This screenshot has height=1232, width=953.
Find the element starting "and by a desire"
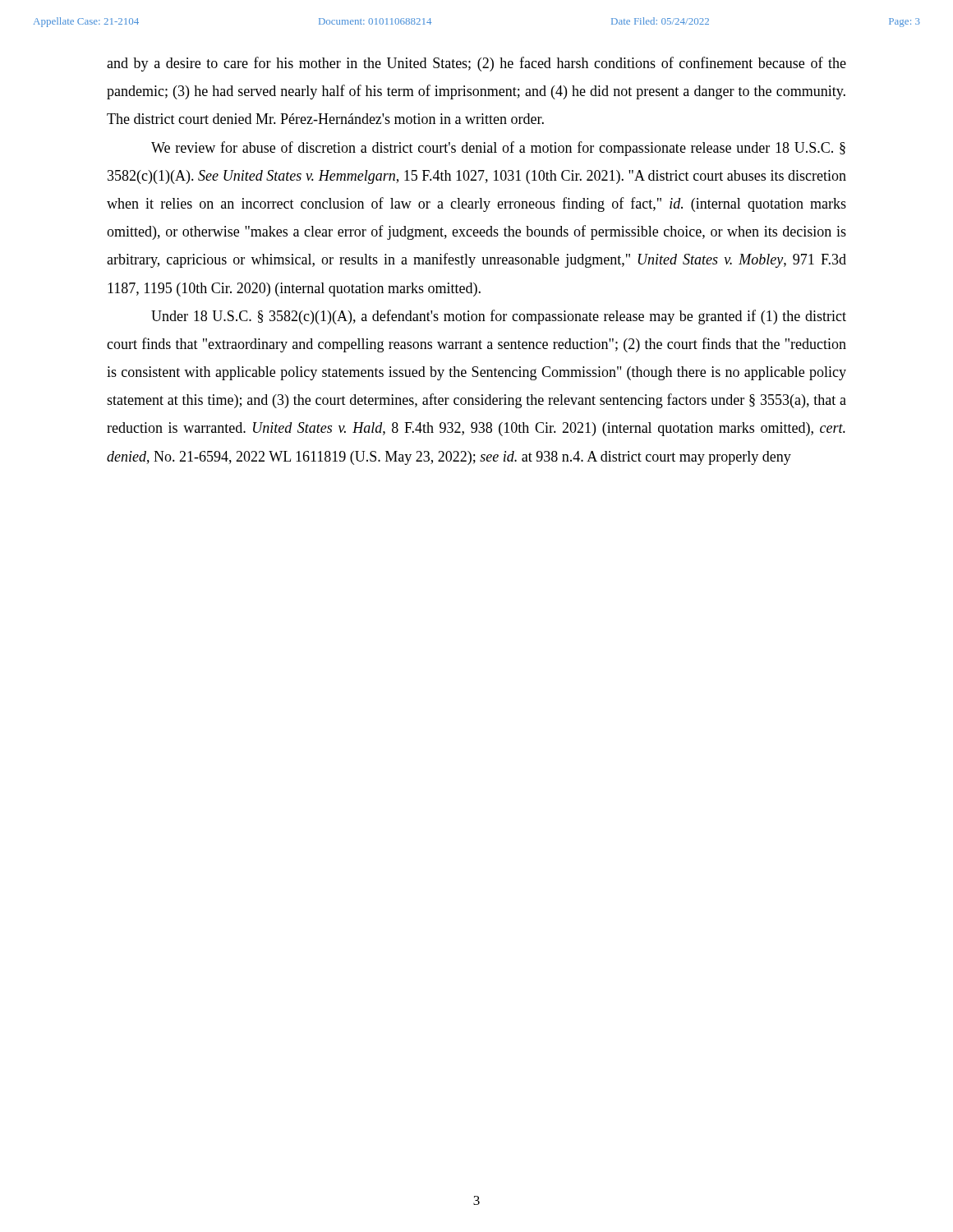pos(476,91)
